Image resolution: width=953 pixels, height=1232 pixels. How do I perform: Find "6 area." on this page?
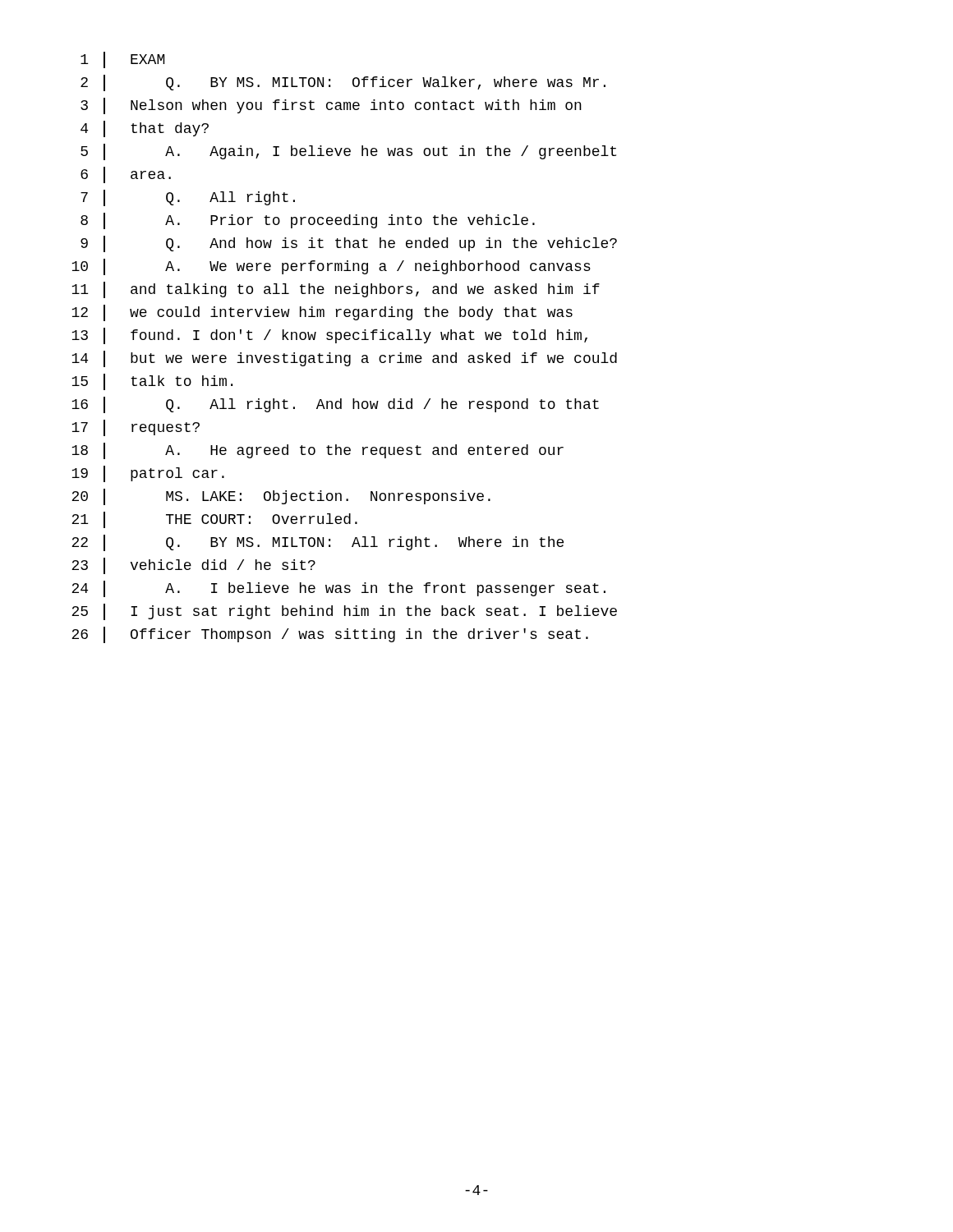[x=152, y=175]
